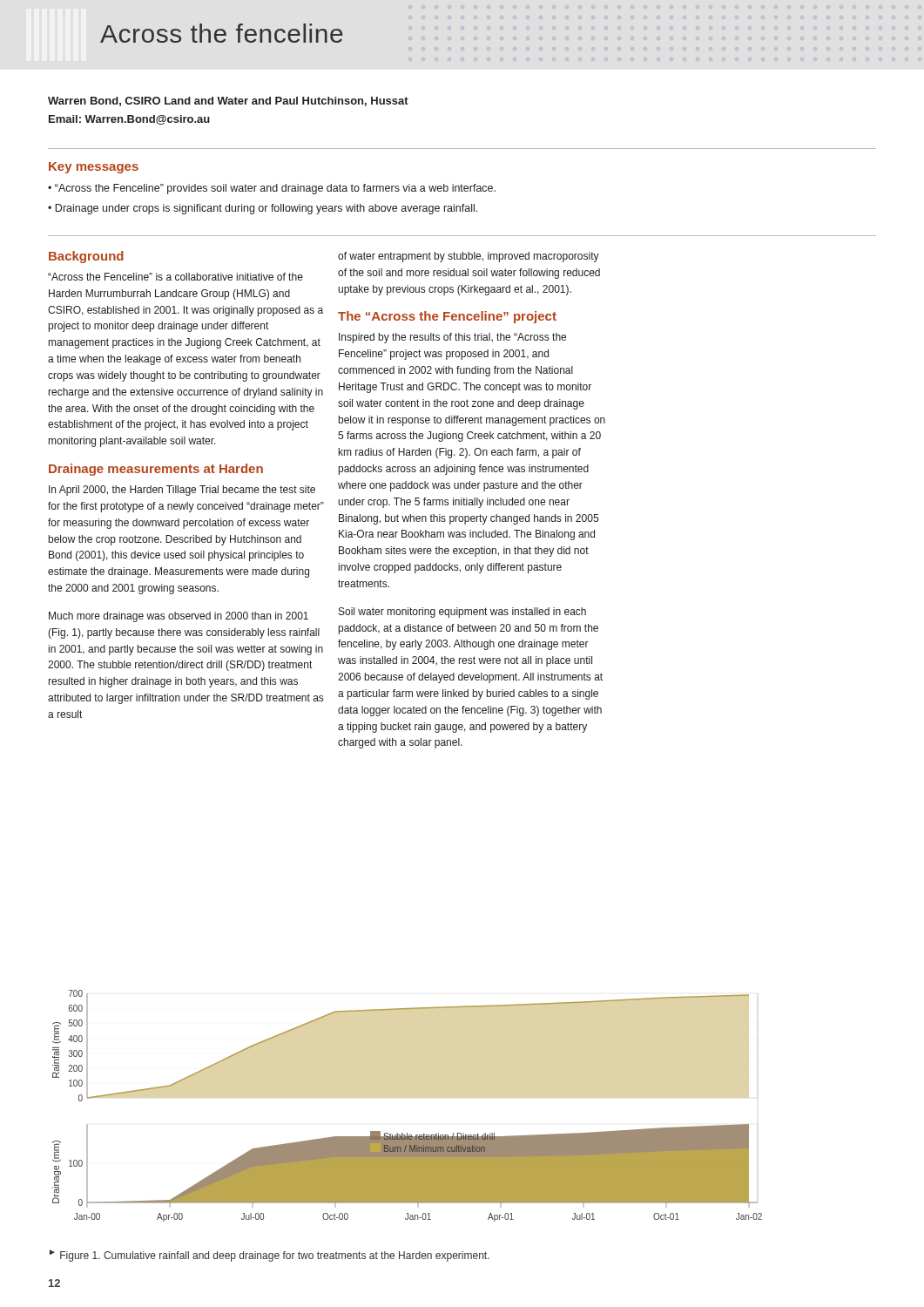The height and width of the screenshot is (1307, 924).
Task: Point to the passage starting "• “Across the Fenceline” provides soil"
Action: click(x=272, y=188)
